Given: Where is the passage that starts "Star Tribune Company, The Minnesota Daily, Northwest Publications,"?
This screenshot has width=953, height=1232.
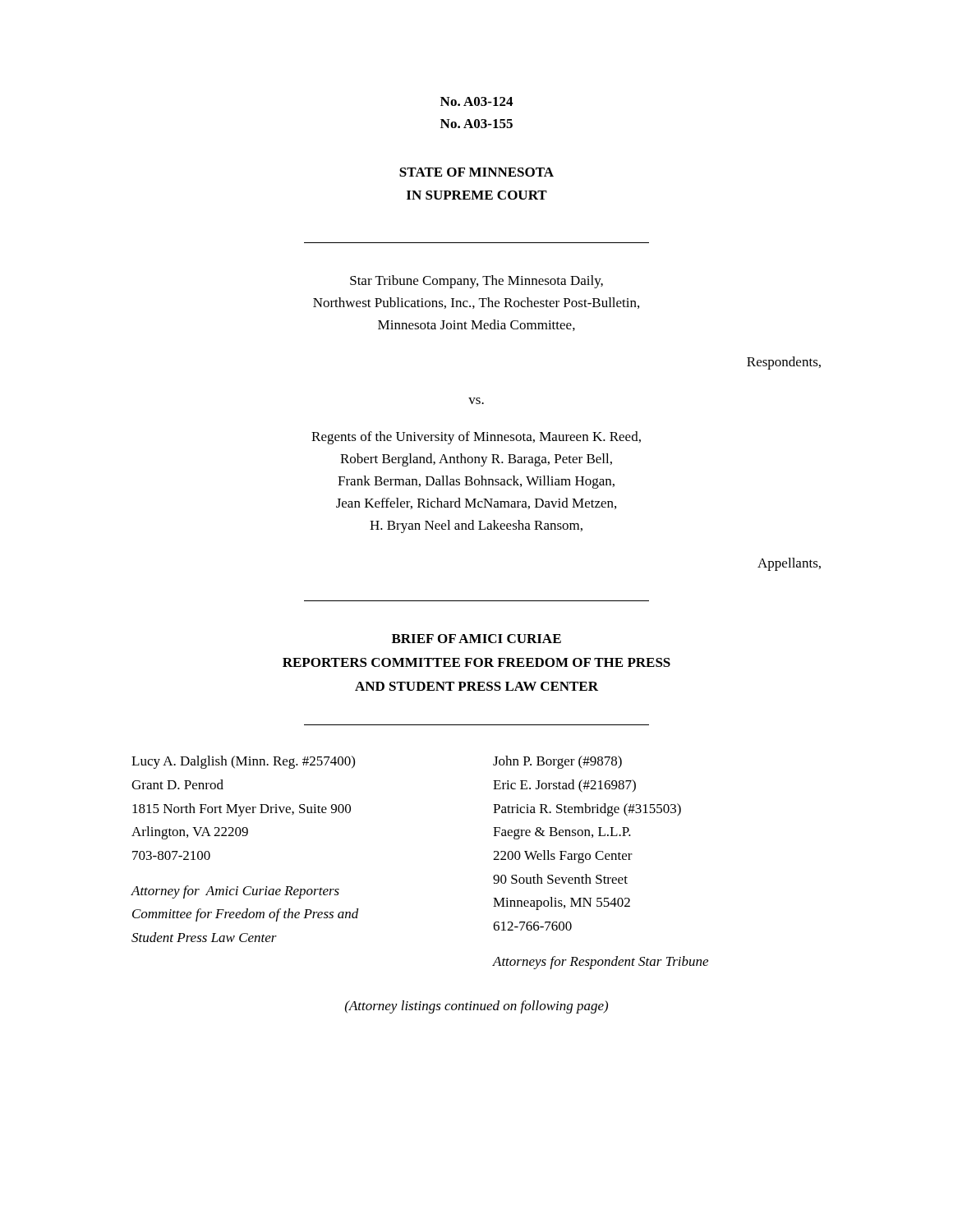Looking at the screenshot, I should (476, 303).
